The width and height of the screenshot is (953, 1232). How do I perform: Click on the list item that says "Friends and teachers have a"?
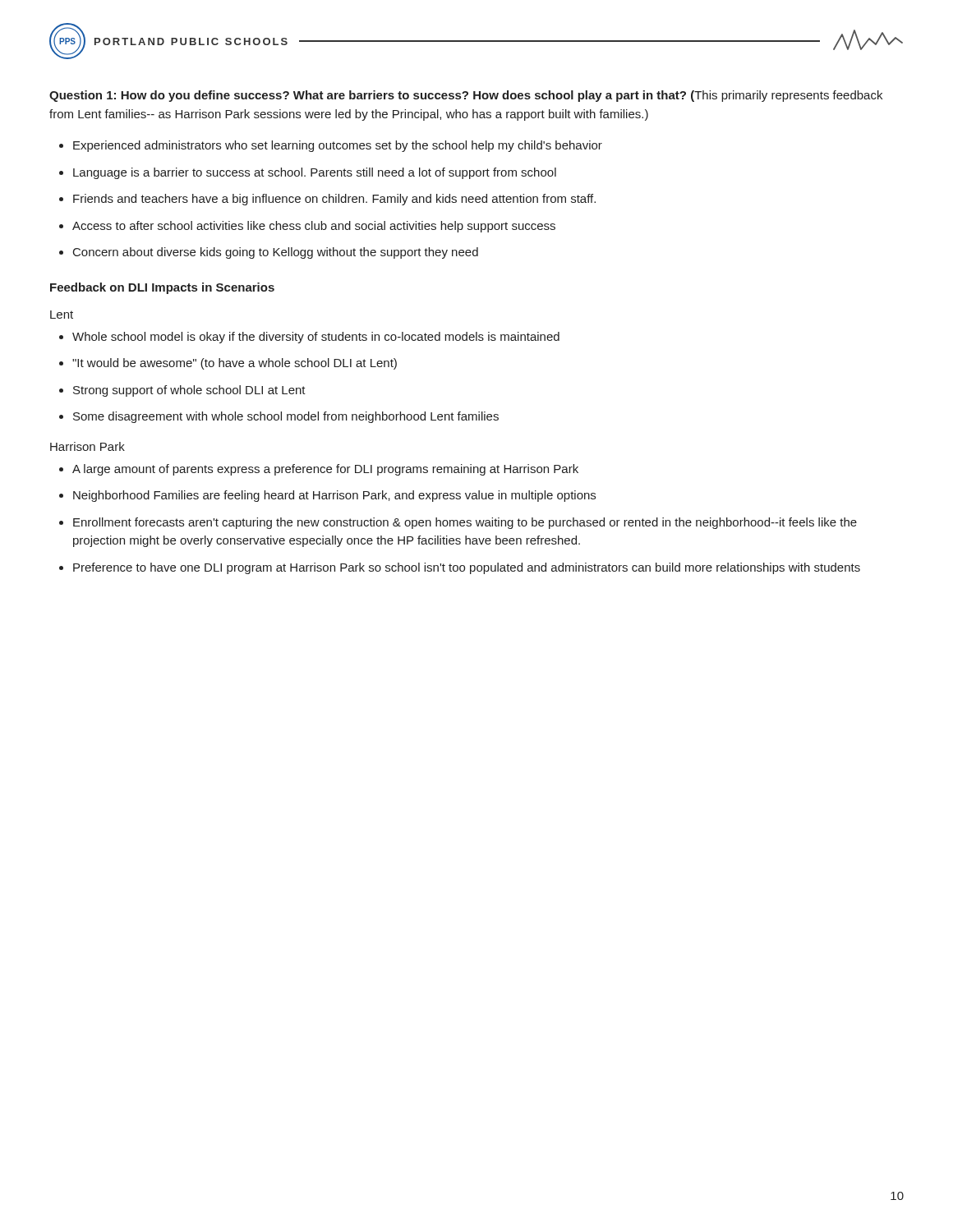point(476,199)
